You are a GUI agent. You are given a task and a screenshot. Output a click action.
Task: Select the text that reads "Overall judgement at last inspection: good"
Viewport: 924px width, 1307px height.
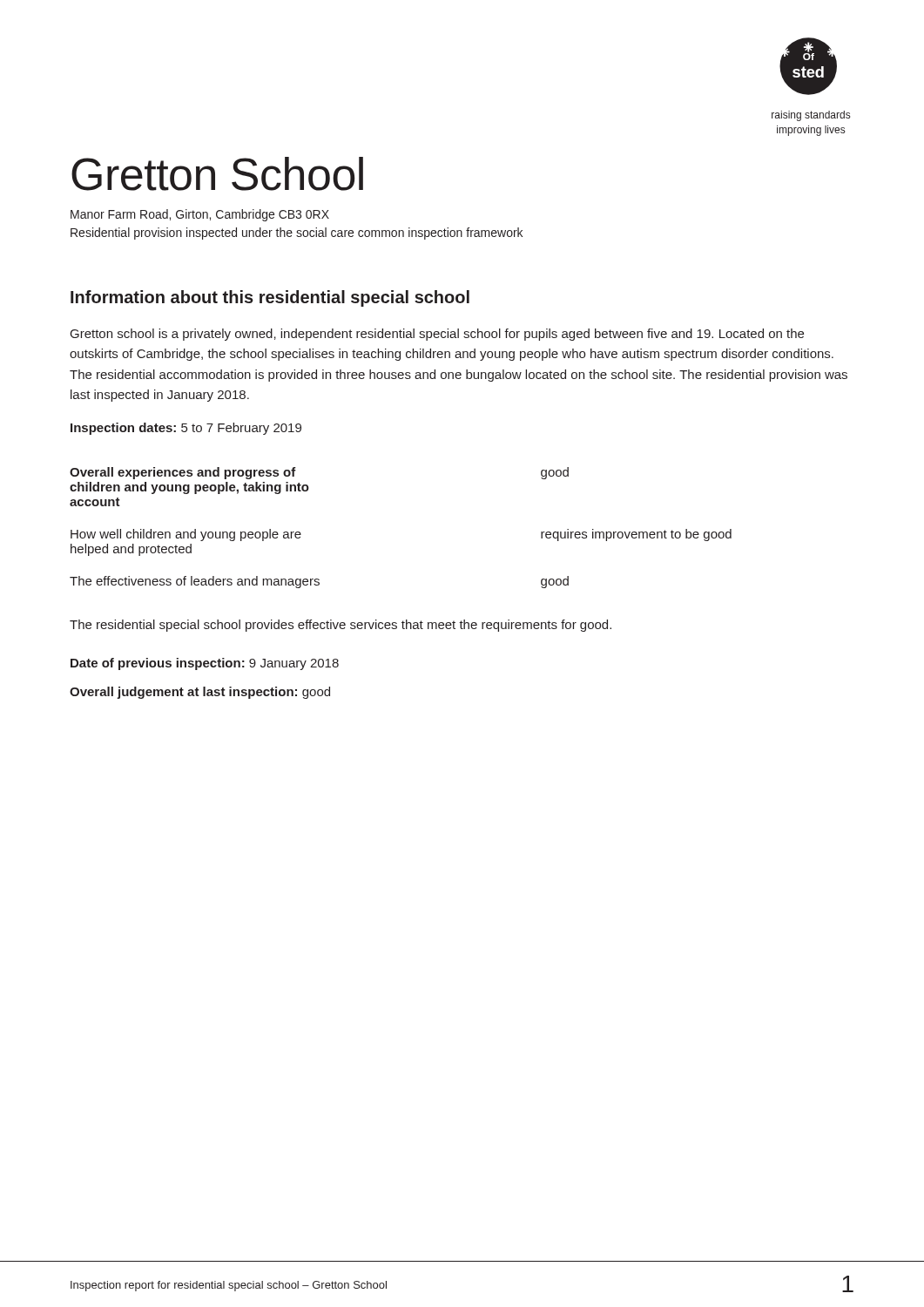[x=200, y=692]
